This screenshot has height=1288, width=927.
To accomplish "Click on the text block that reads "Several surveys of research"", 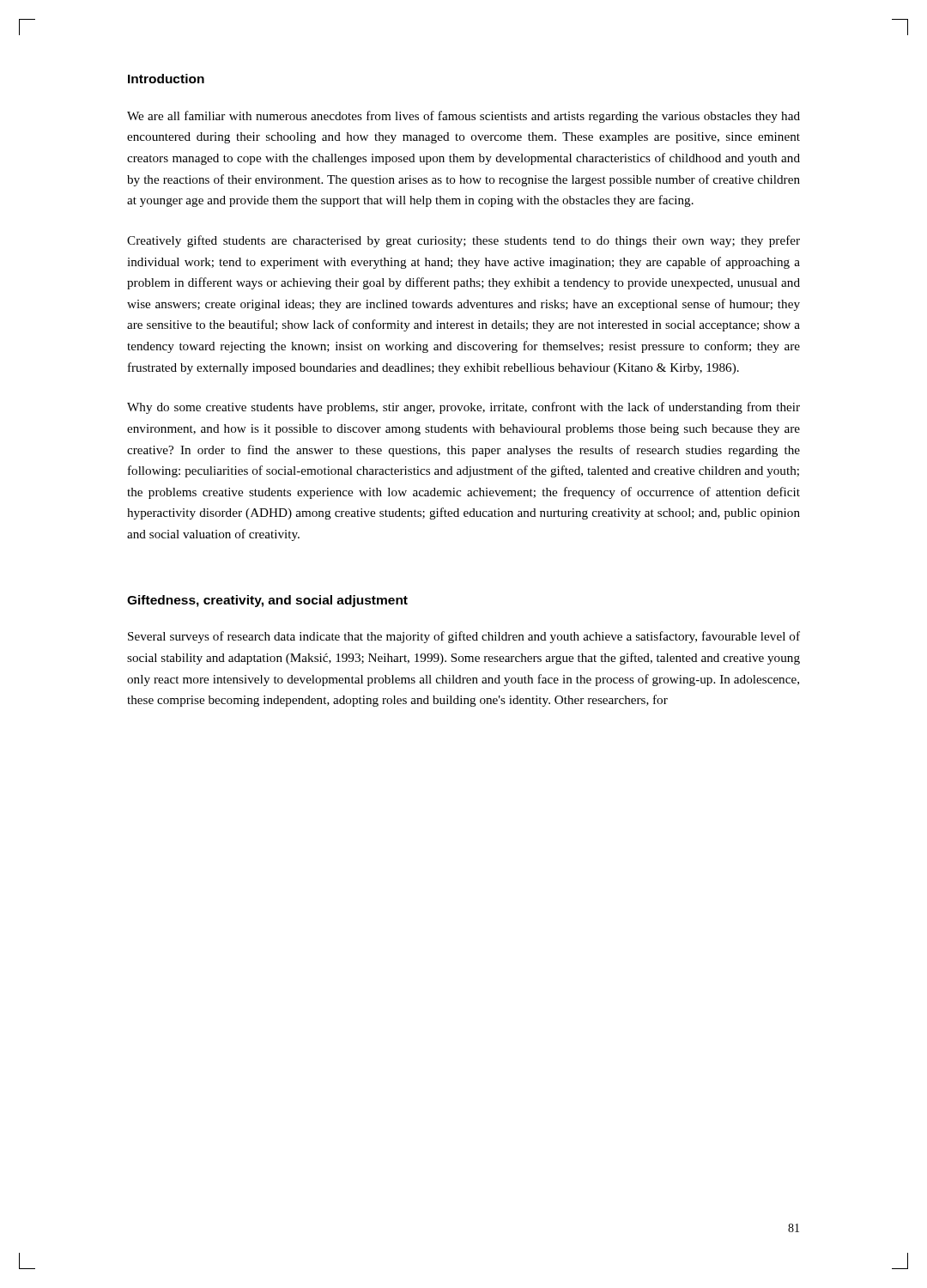I will click(x=464, y=668).
